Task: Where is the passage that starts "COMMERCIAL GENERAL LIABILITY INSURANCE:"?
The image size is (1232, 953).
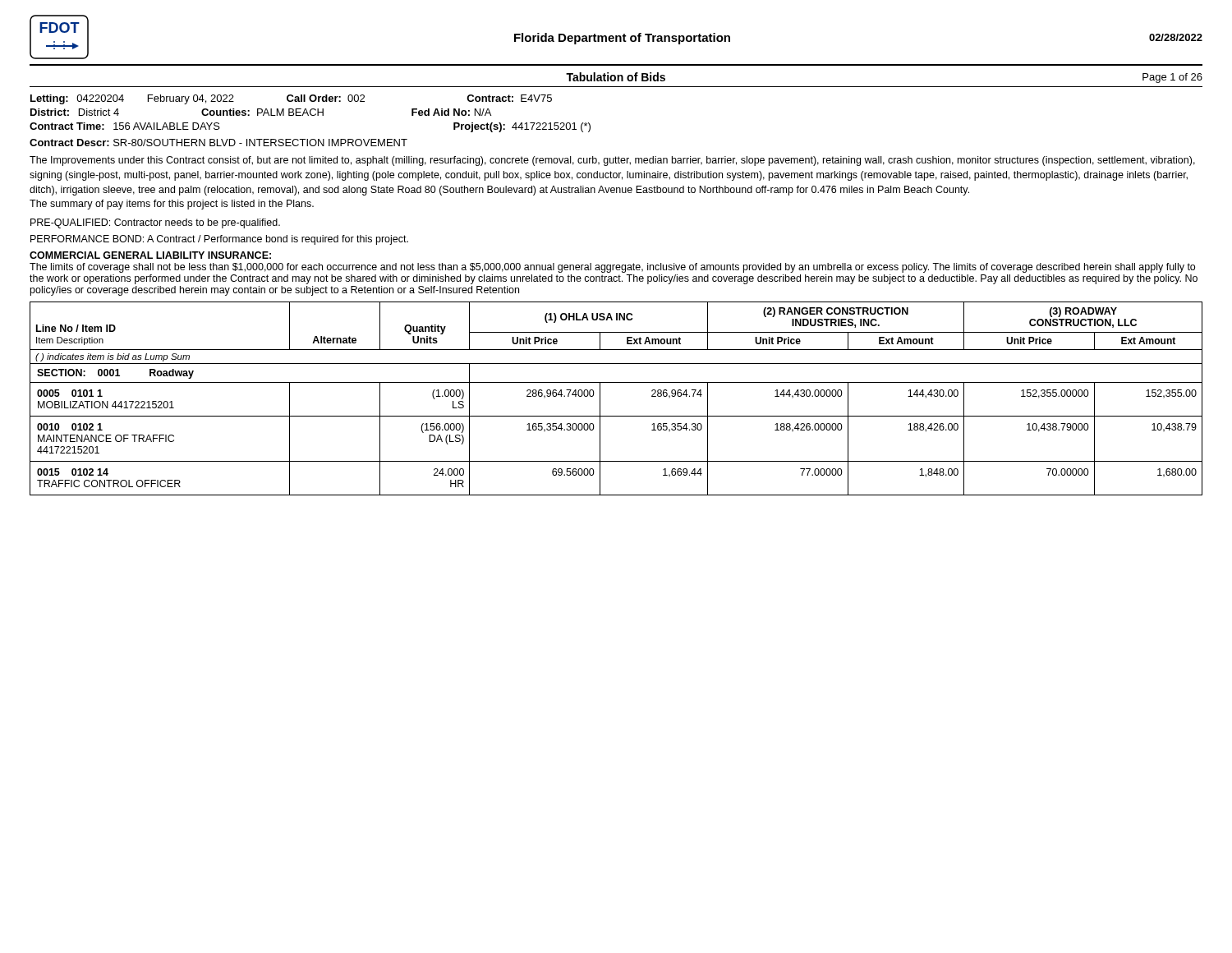Action: (x=614, y=273)
